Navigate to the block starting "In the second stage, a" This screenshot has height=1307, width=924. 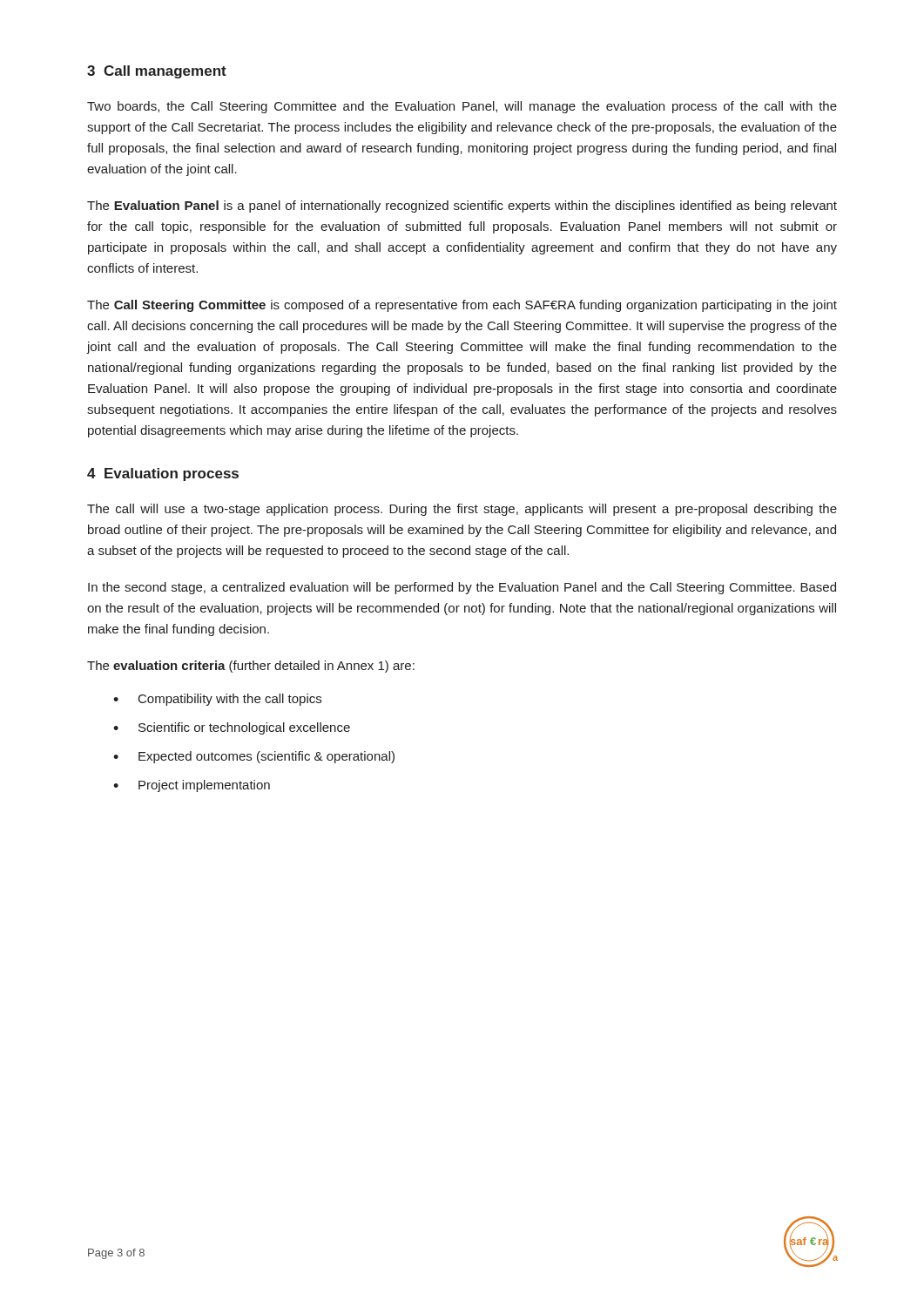(462, 608)
